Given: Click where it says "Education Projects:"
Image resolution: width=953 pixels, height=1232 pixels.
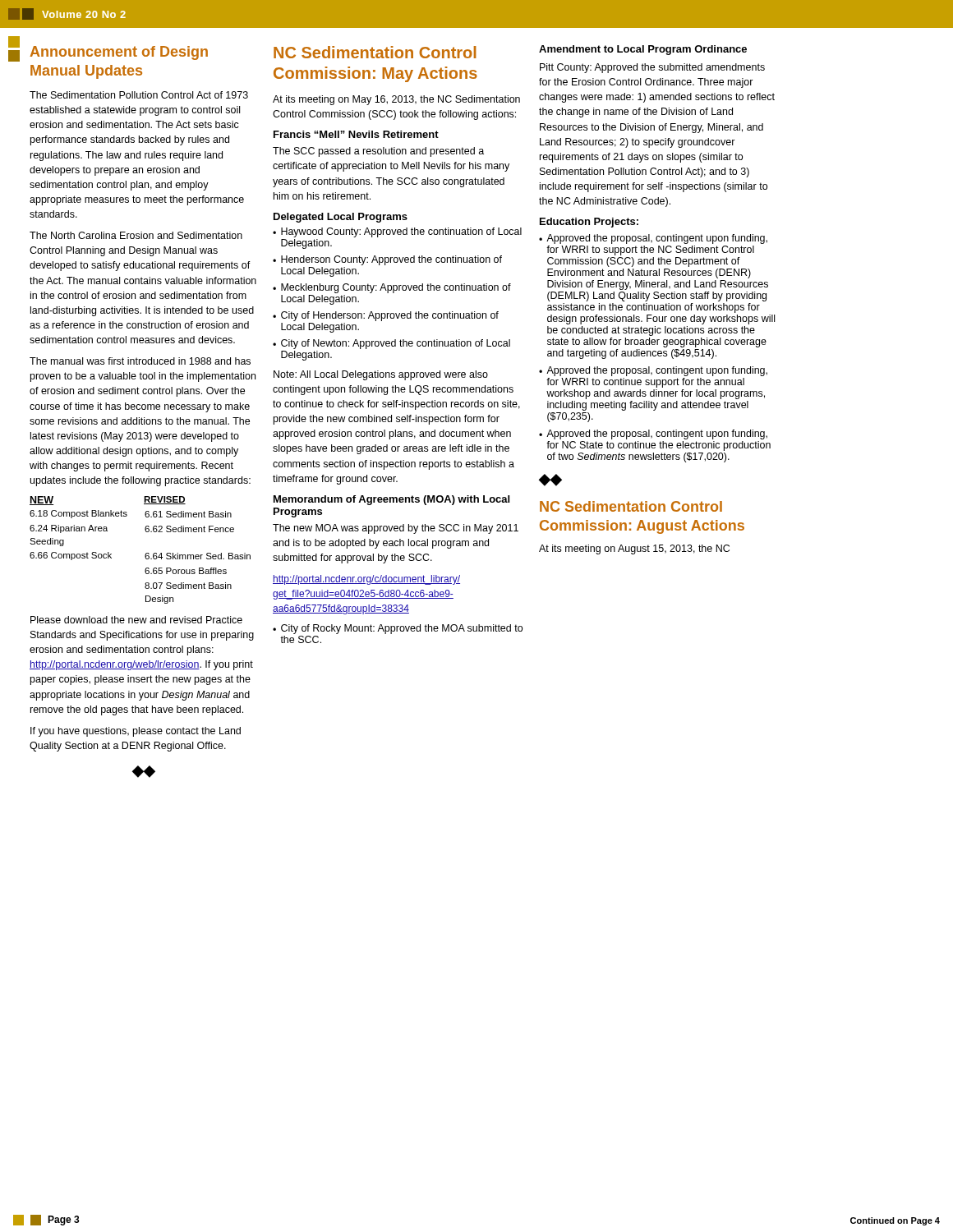Looking at the screenshot, I should tap(589, 222).
